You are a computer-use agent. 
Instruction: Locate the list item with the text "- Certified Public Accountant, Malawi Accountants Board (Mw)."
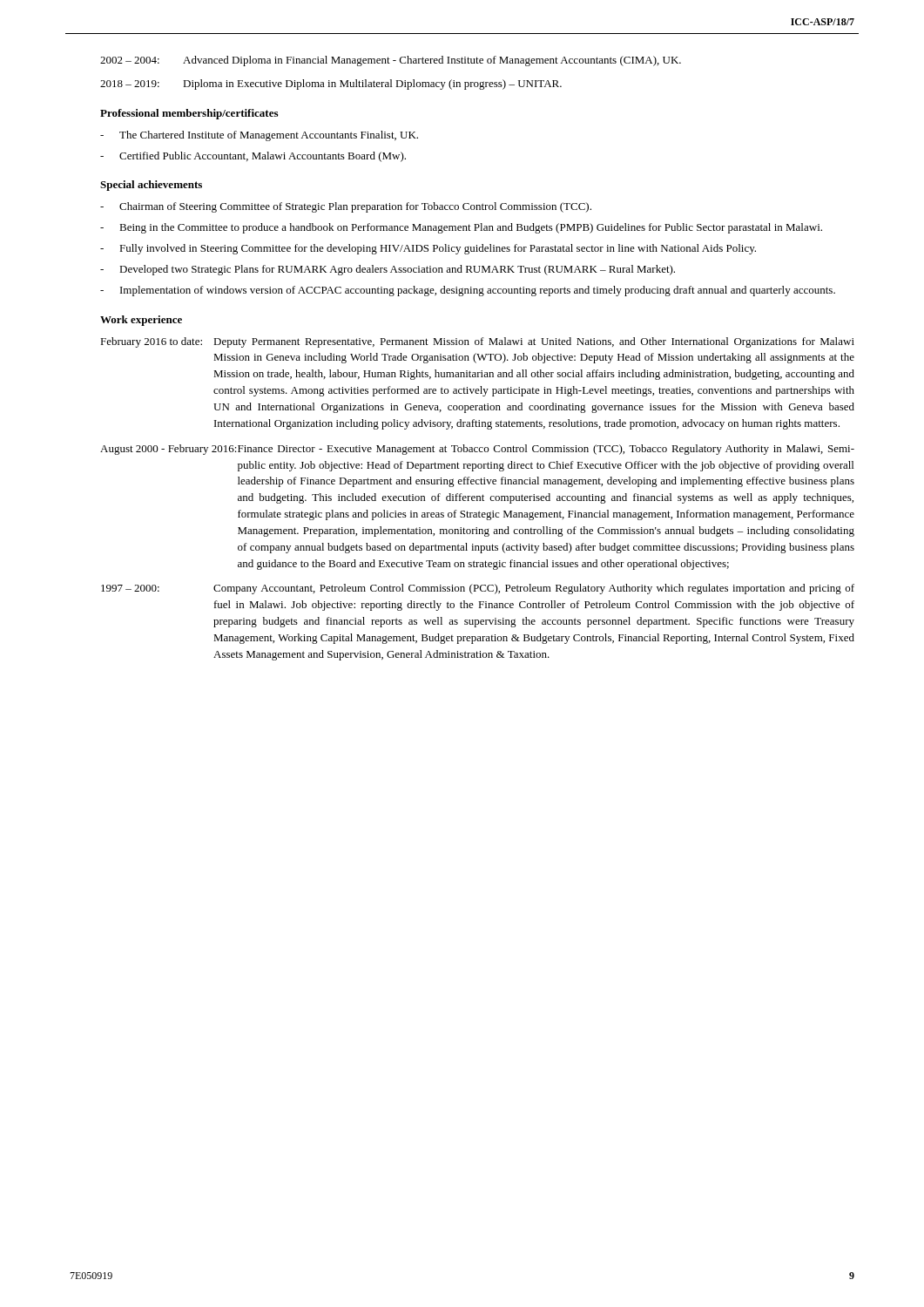point(253,157)
